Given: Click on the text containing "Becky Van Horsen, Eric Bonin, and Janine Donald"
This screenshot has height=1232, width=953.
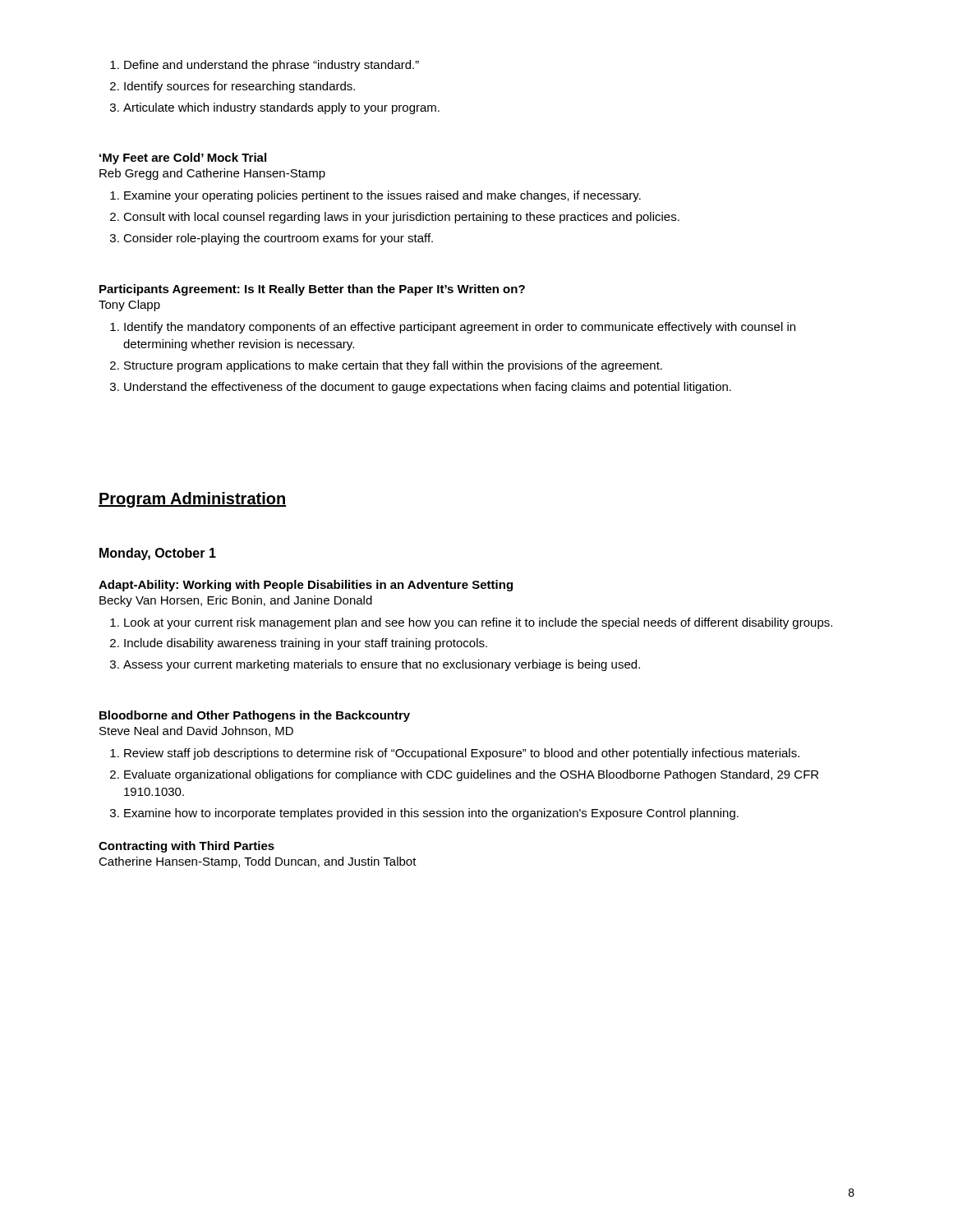Looking at the screenshot, I should [x=235, y=600].
